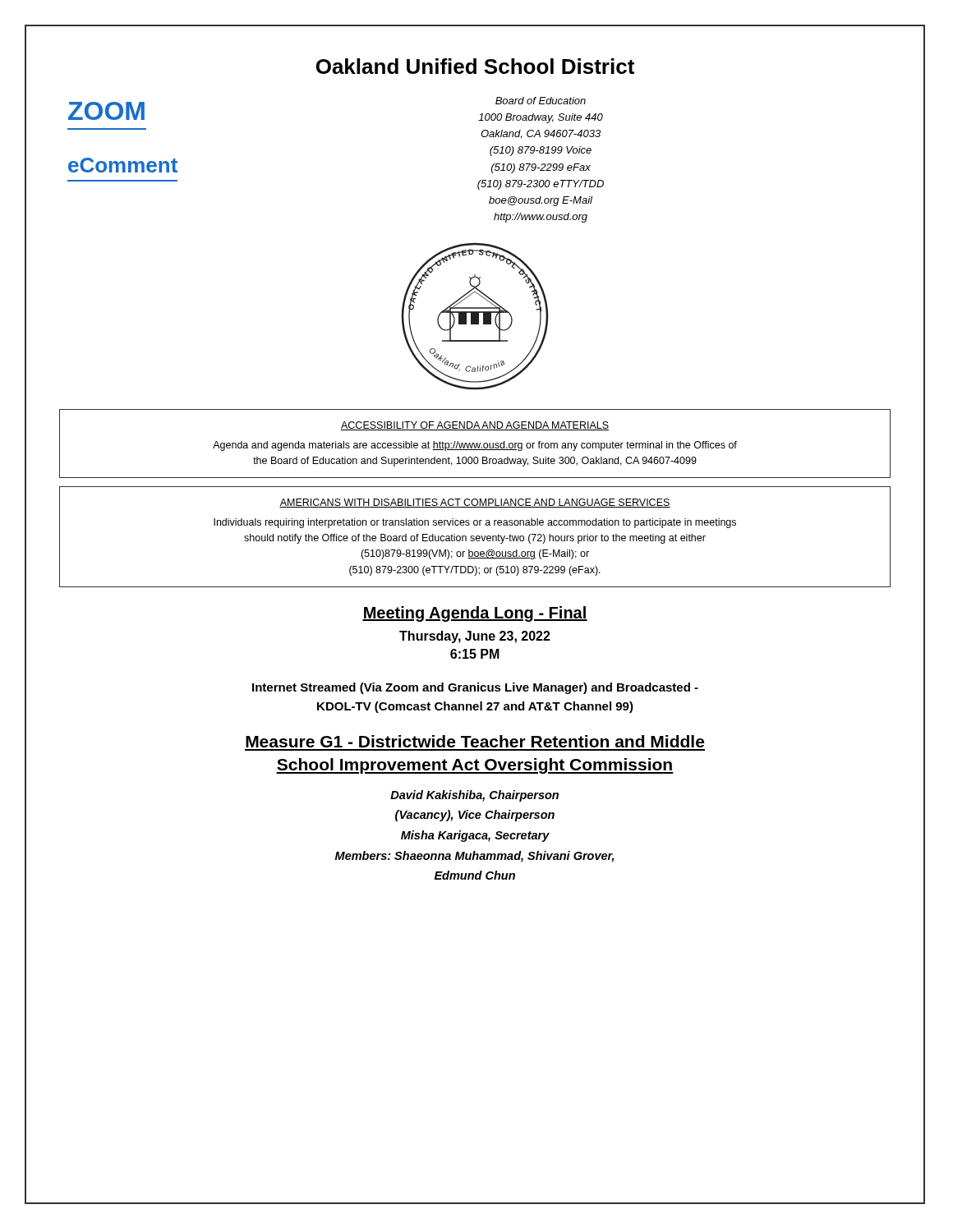Image resolution: width=953 pixels, height=1232 pixels.
Task: Locate the text block that says "AMERICANS WITH DISABILITIES ACT COMPLIANCE AND LANGUAGE"
Action: (475, 536)
